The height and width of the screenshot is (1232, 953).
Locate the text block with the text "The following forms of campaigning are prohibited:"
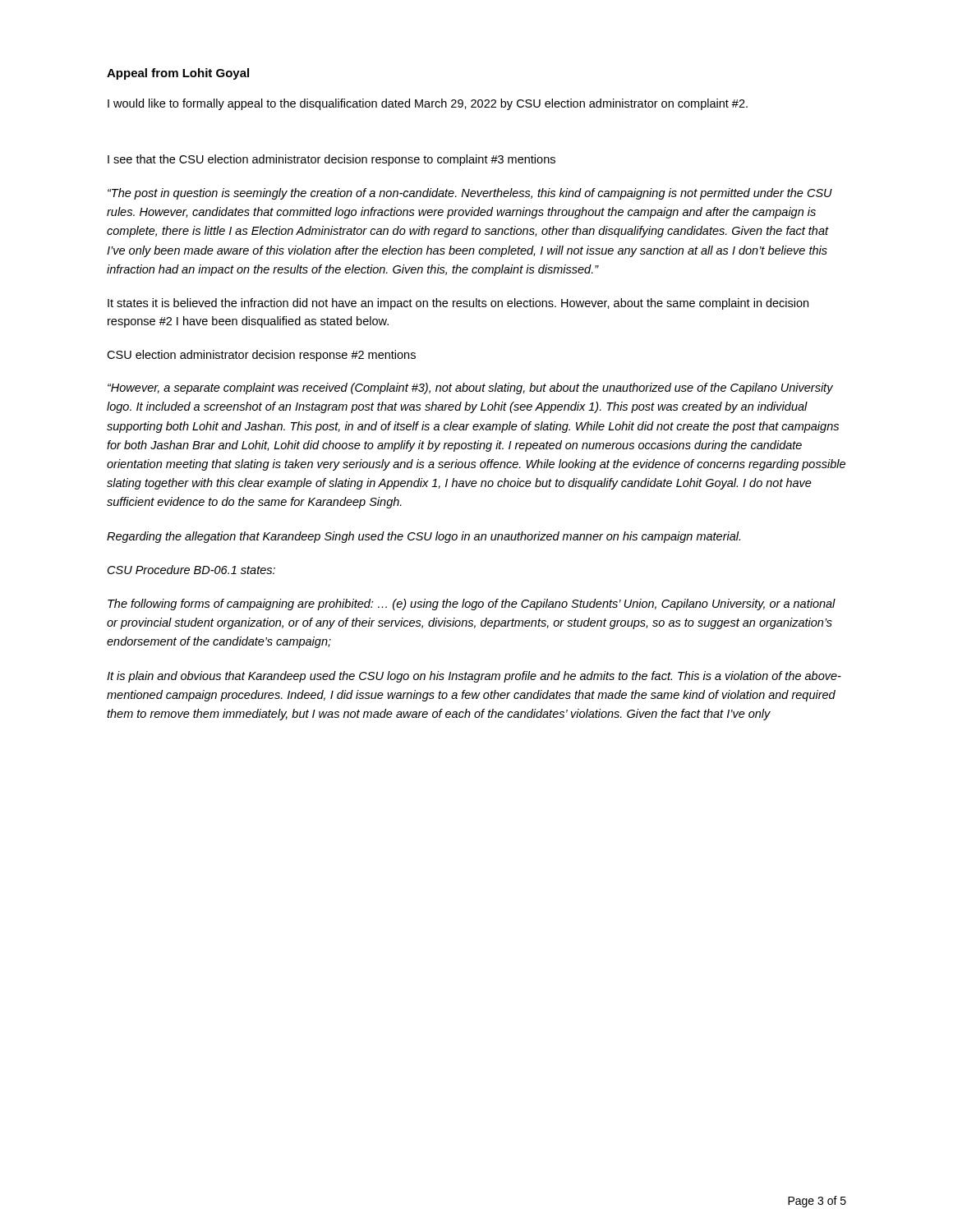(471, 623)
